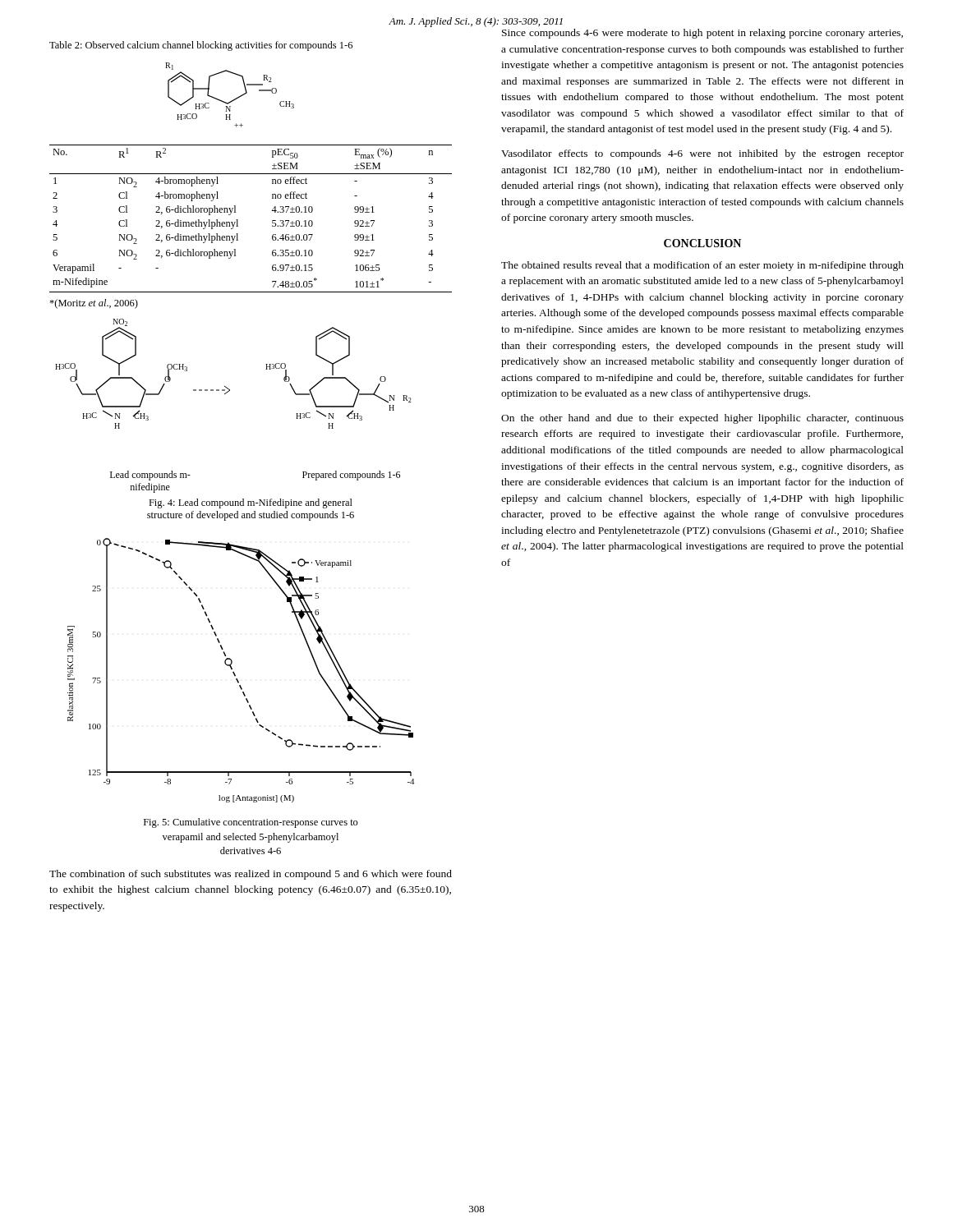
Task: Point to the block beginning "Vasodilator effects to compounds 4-6 were not inhibited"
Action: click(702, 185)
